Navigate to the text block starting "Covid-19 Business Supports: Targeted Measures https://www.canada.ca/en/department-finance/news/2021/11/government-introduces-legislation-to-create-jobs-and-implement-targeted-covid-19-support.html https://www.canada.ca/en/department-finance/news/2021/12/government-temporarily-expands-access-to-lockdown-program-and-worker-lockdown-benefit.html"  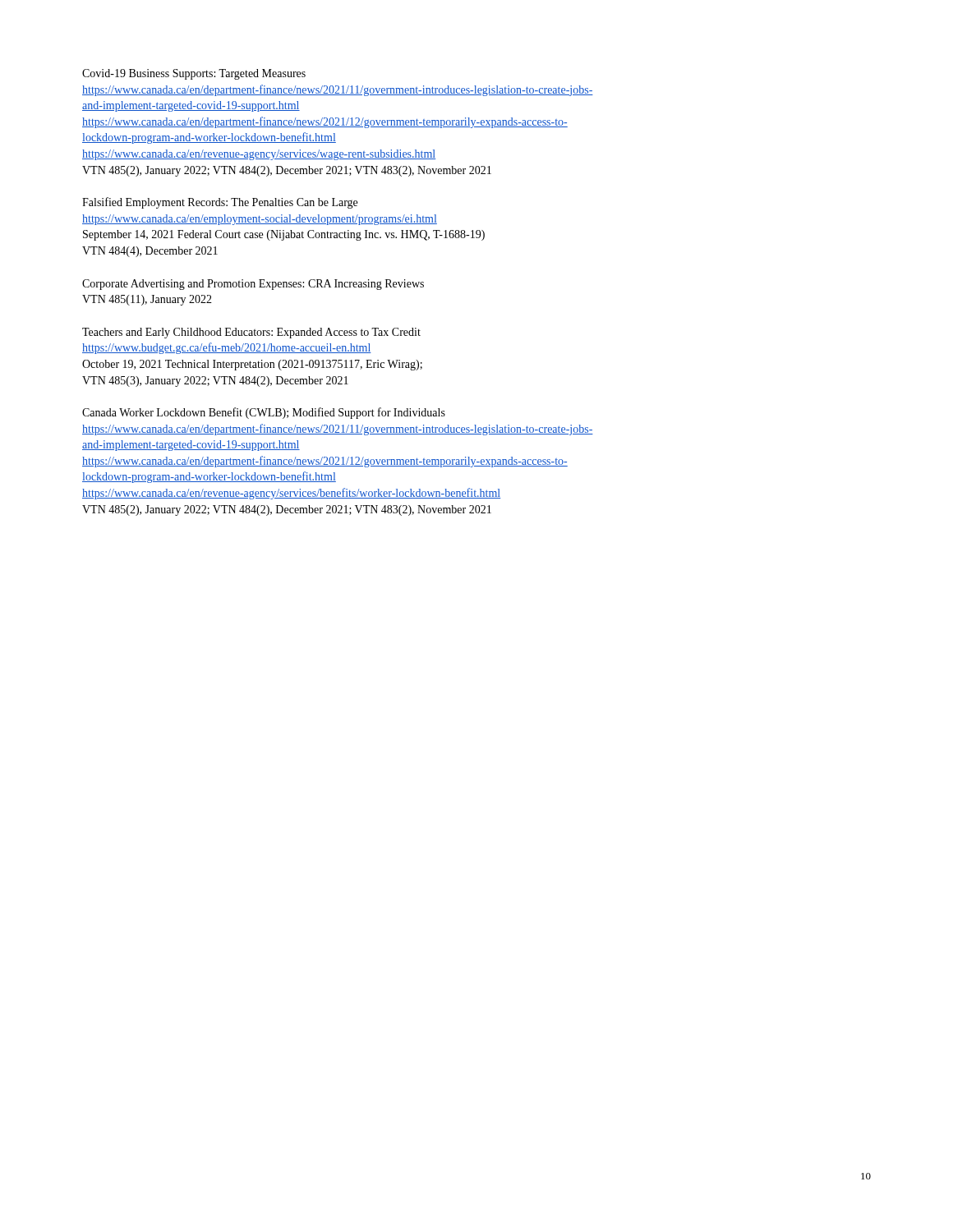point(337,122)
